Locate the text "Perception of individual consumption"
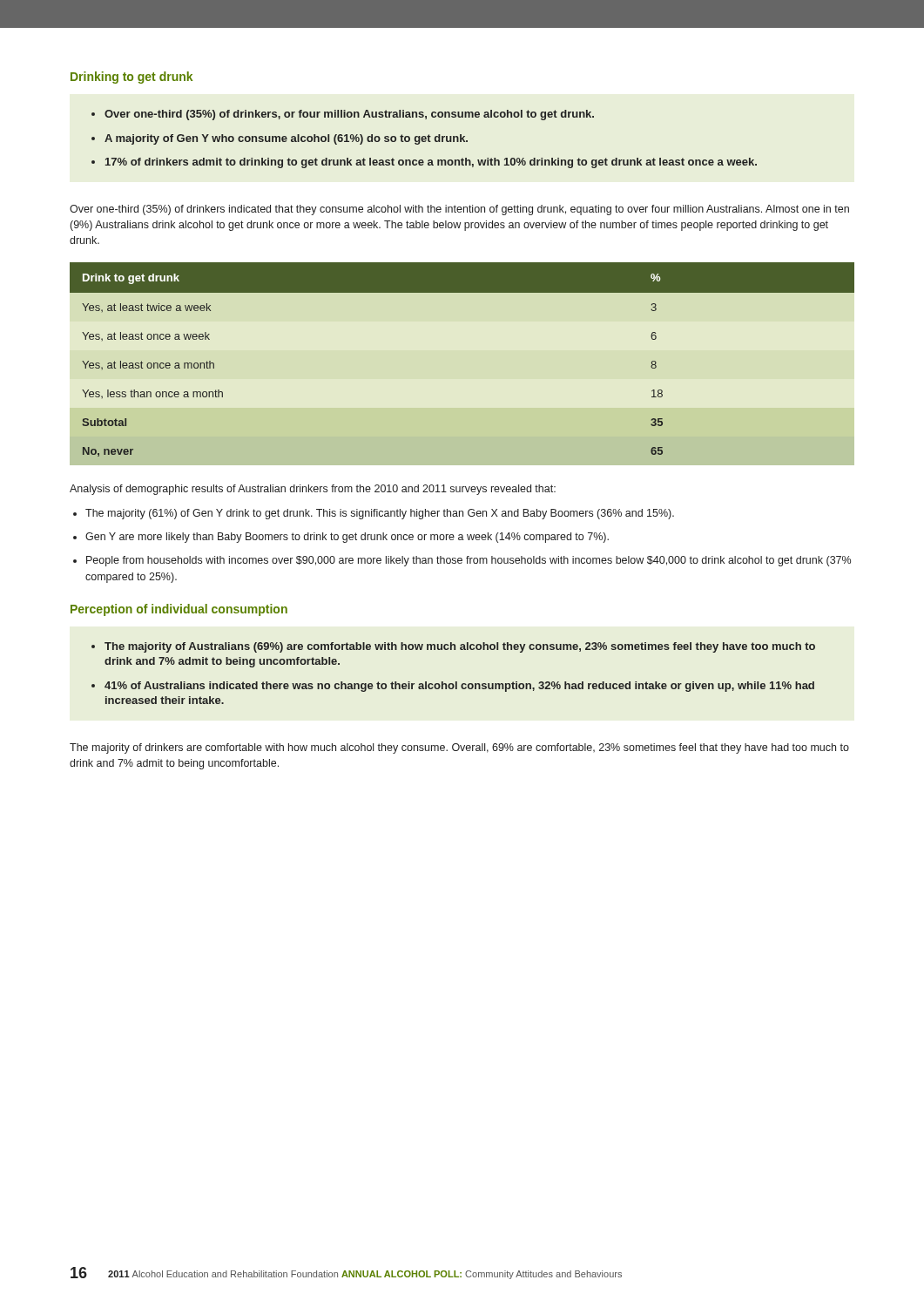 179,609
